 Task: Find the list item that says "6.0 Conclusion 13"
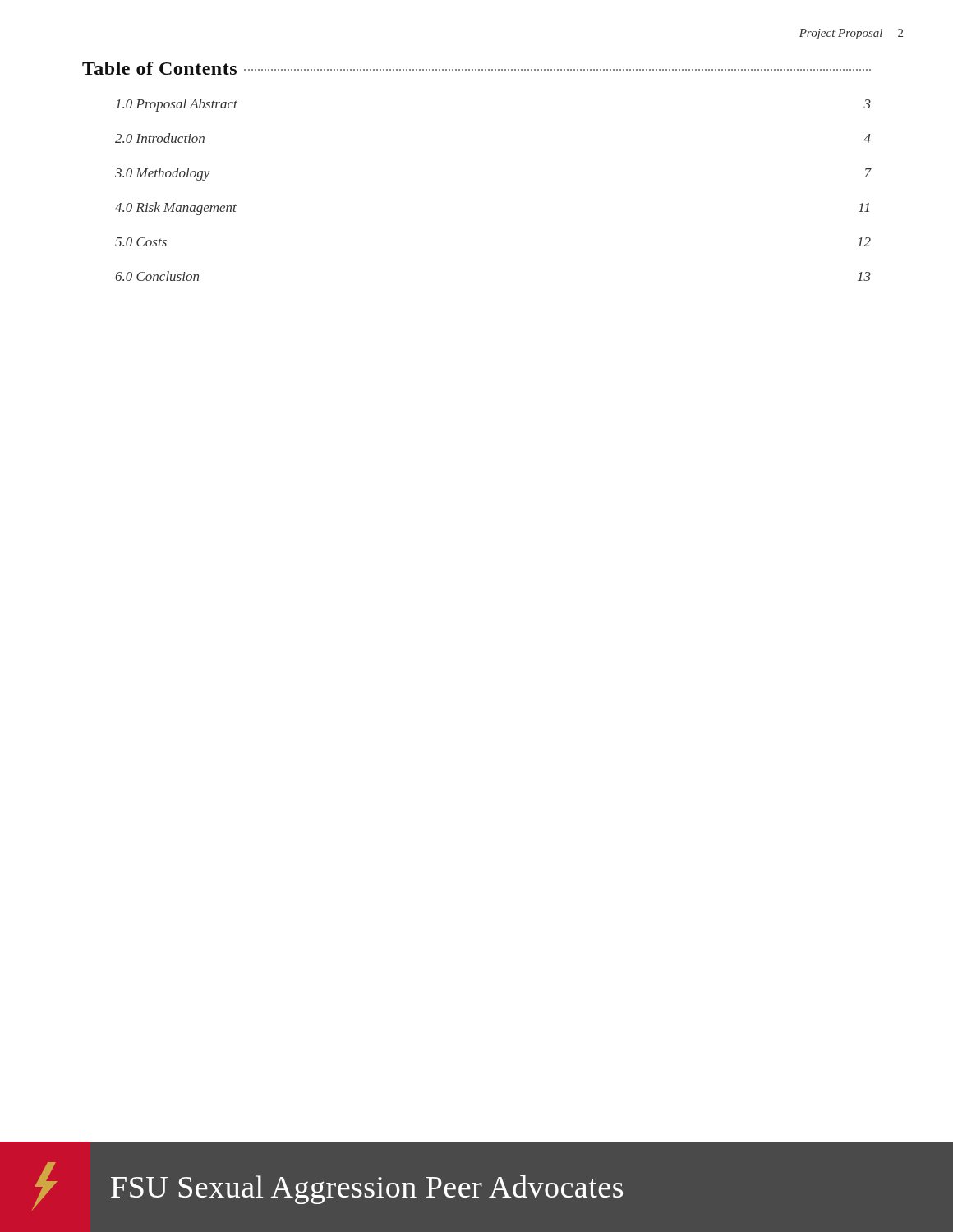click(x=156, y=276)
